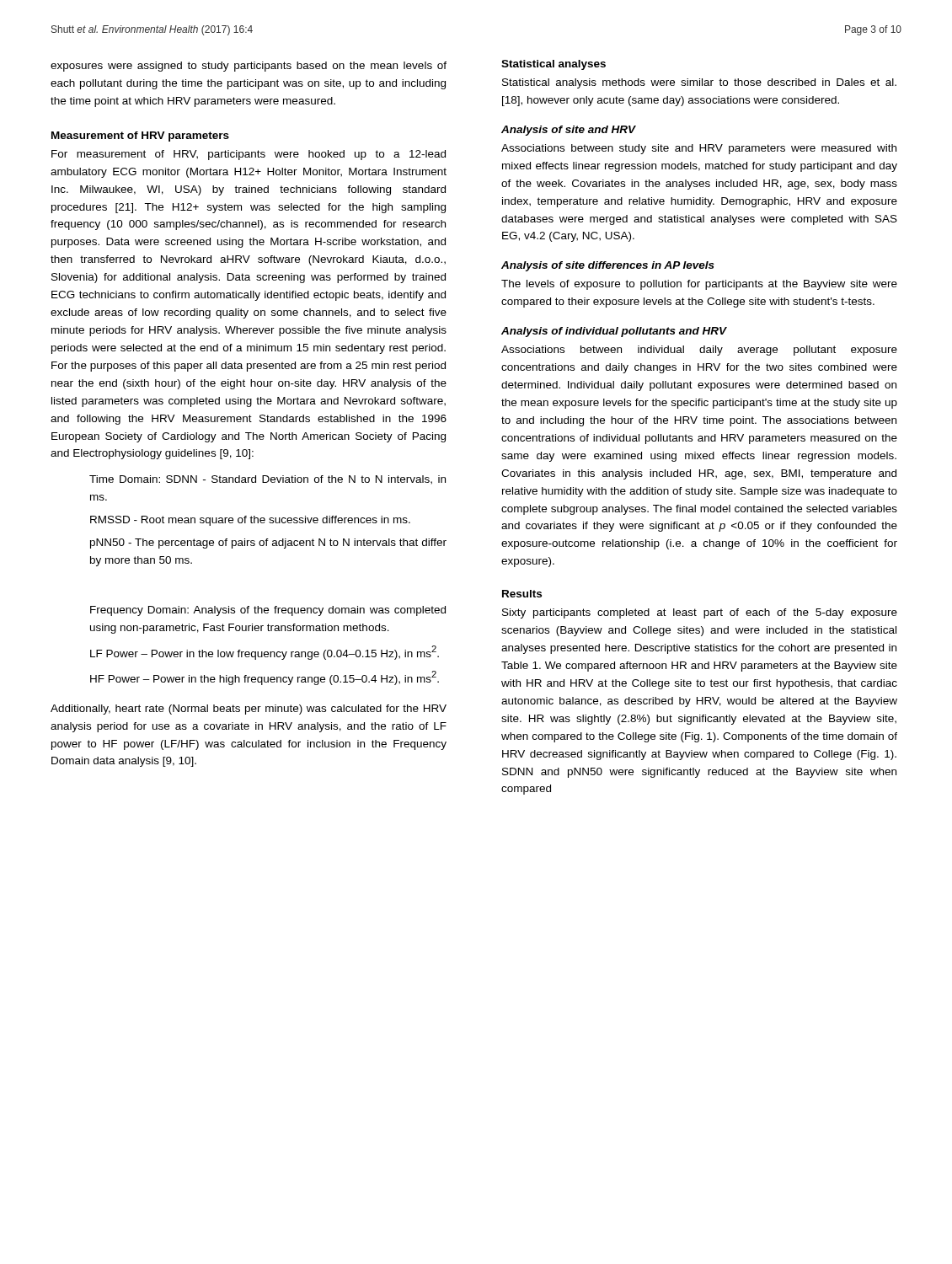Viewport: 952px width, 1264px height.
Task: Select the element starting "Measurement of HRV parameters"
Action: 140,135
